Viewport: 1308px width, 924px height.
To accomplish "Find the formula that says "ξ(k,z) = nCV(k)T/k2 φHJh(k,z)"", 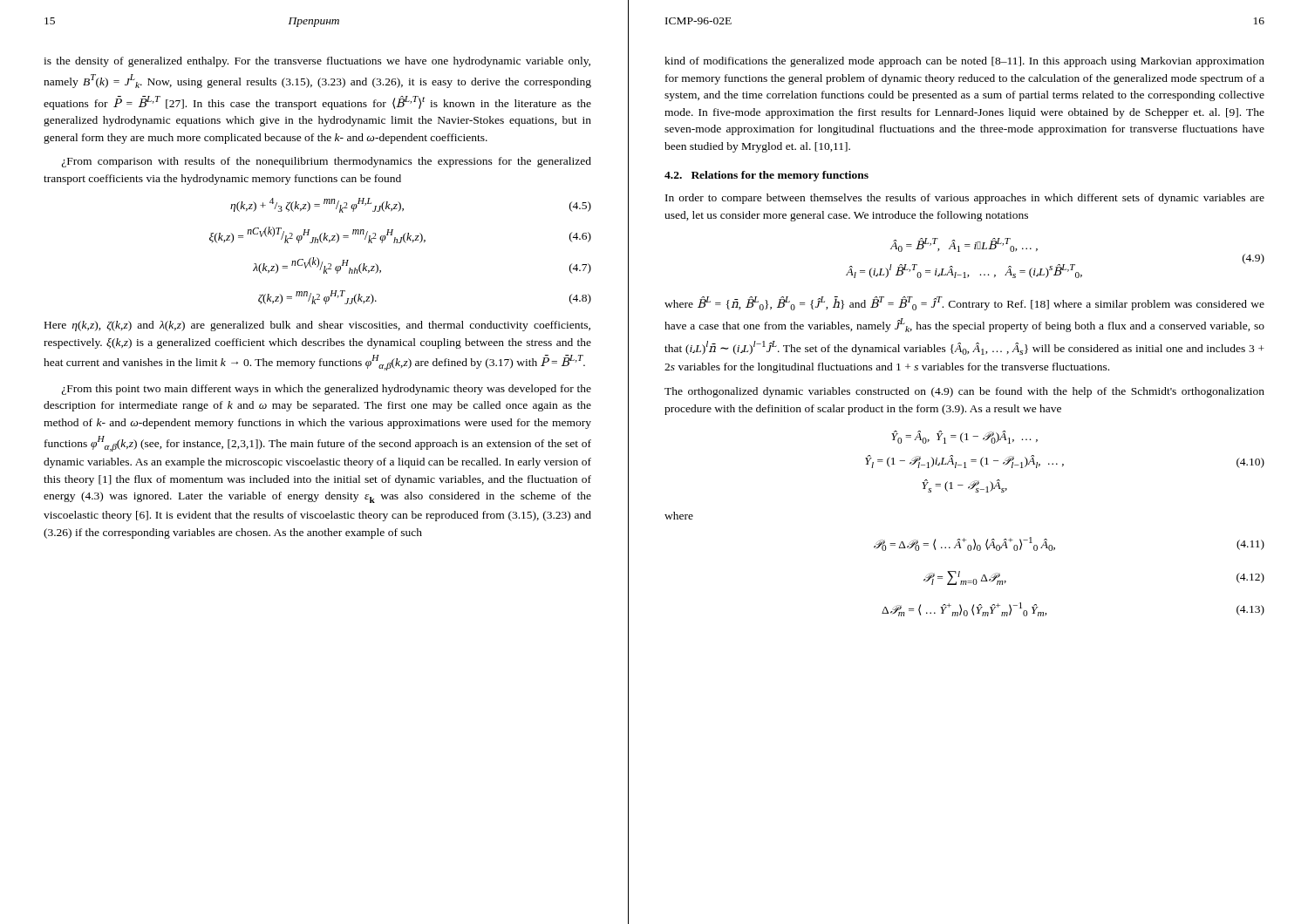I will tap(400, 236).
